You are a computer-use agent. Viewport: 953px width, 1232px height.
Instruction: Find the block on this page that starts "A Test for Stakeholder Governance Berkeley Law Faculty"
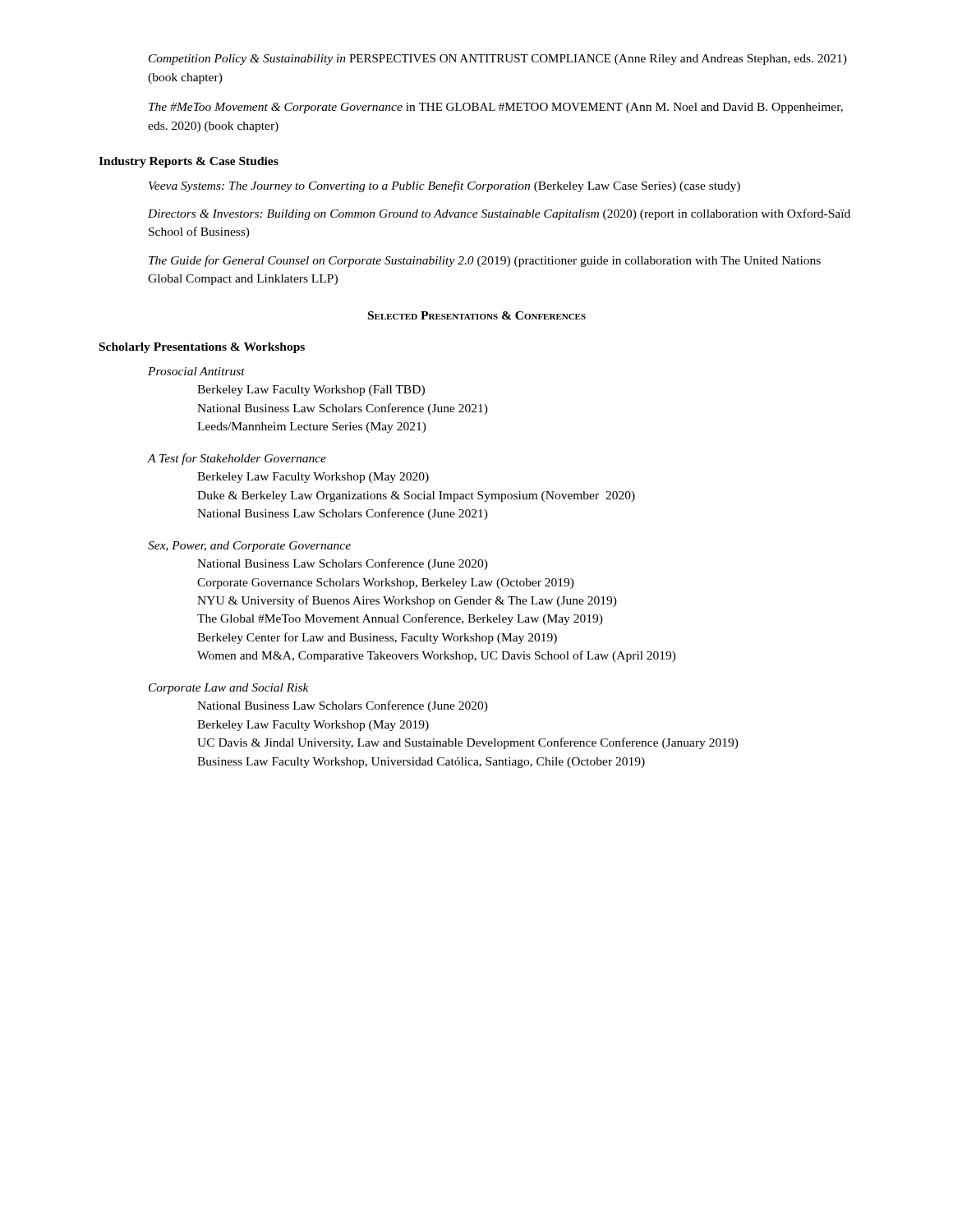(x=501, y=486)
